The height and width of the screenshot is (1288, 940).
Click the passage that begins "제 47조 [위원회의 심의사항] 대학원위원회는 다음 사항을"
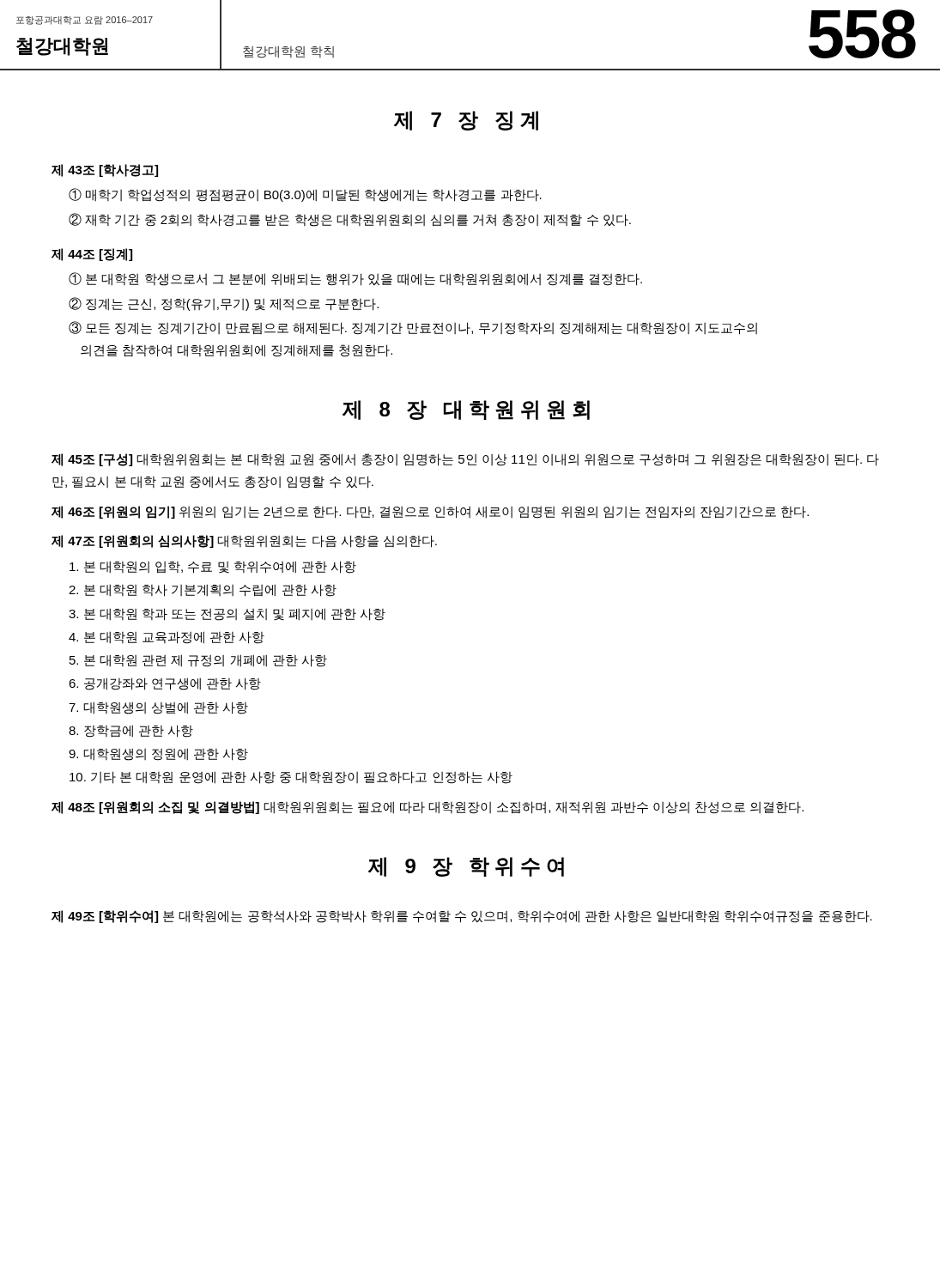pos(245,540)
